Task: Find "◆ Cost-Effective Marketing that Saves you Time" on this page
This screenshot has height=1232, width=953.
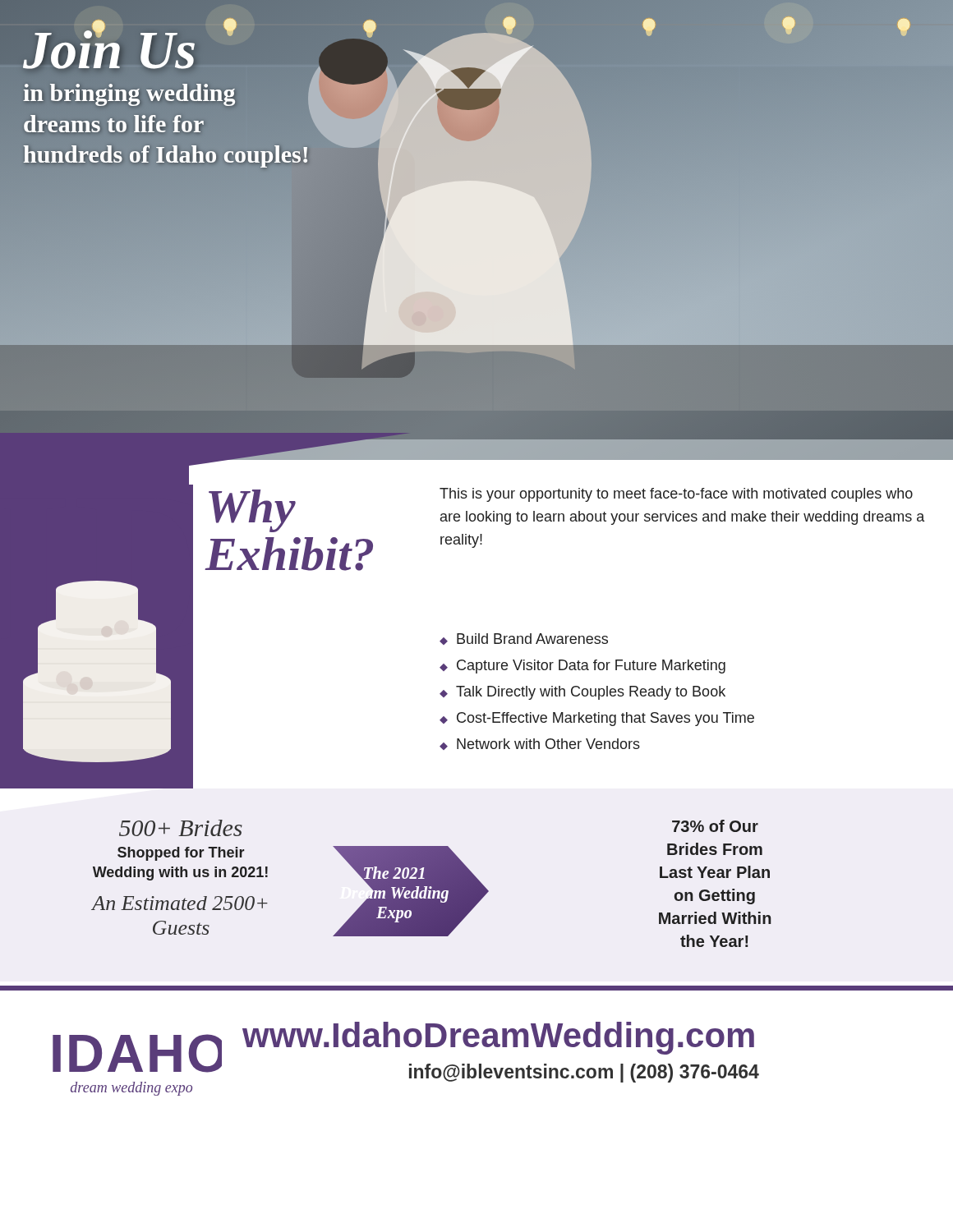Action: [x=684, y=718]
